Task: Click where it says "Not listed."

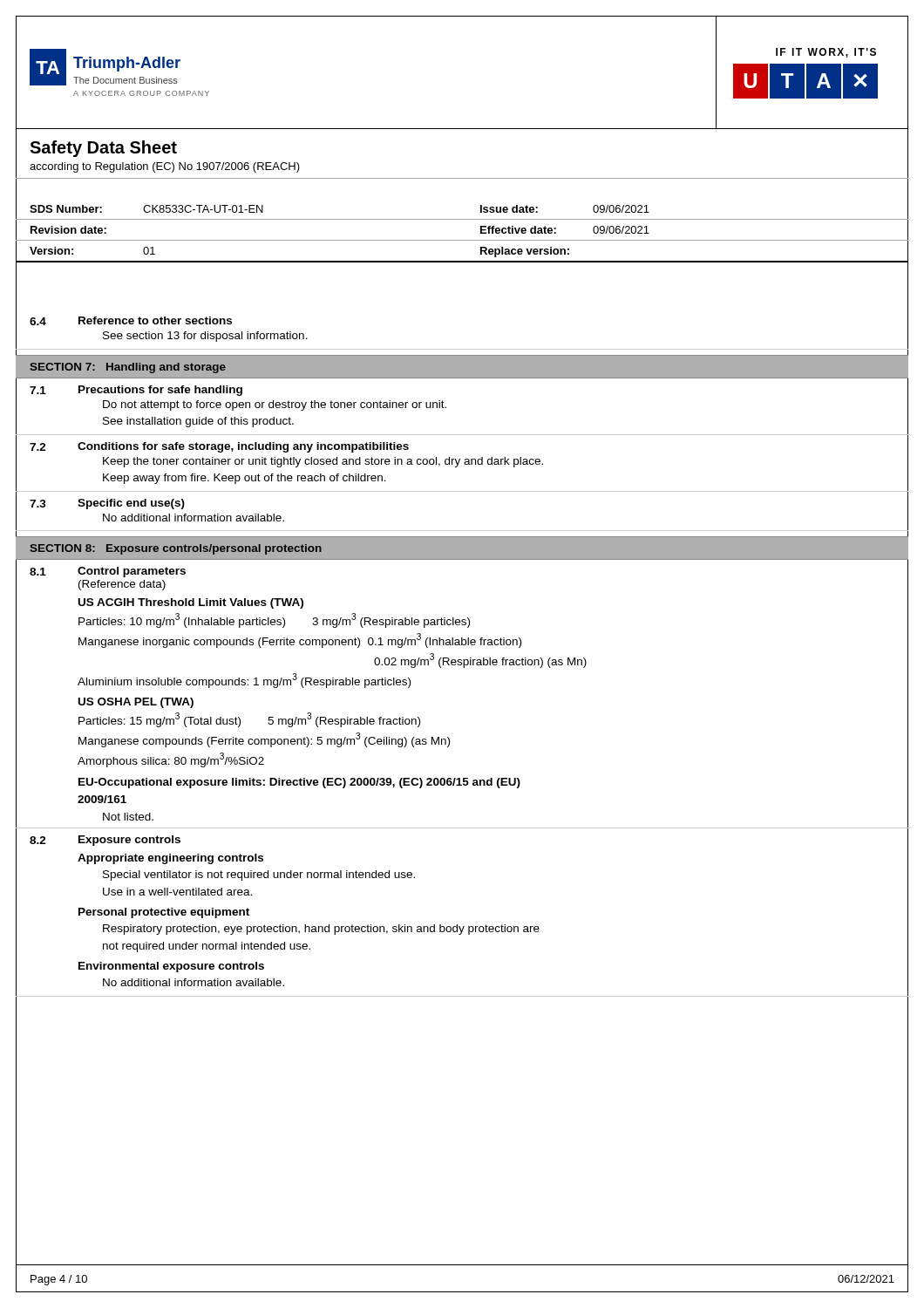Action: [x=128, y=817]
